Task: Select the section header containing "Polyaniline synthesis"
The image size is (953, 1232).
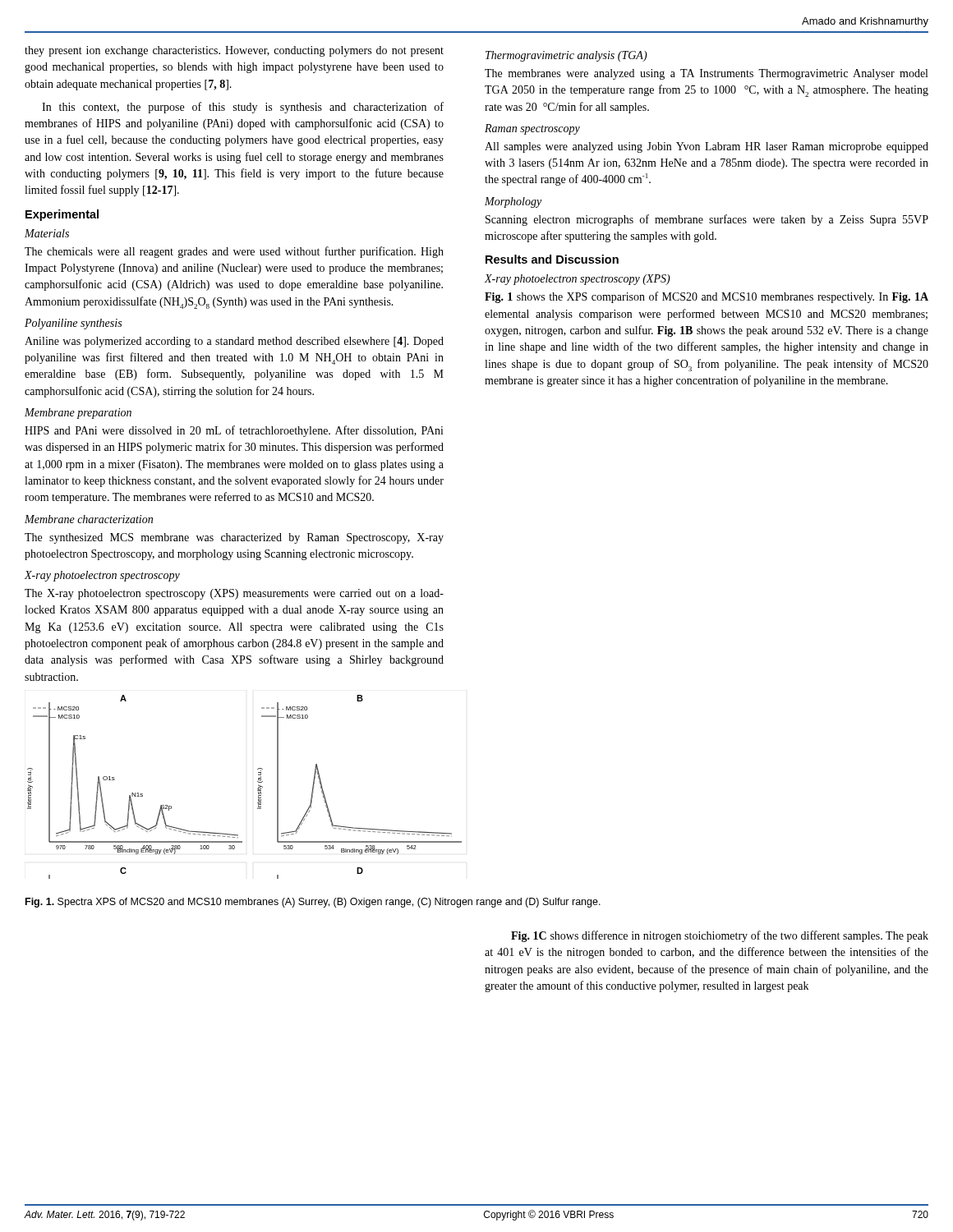Action: pos(73,323)
